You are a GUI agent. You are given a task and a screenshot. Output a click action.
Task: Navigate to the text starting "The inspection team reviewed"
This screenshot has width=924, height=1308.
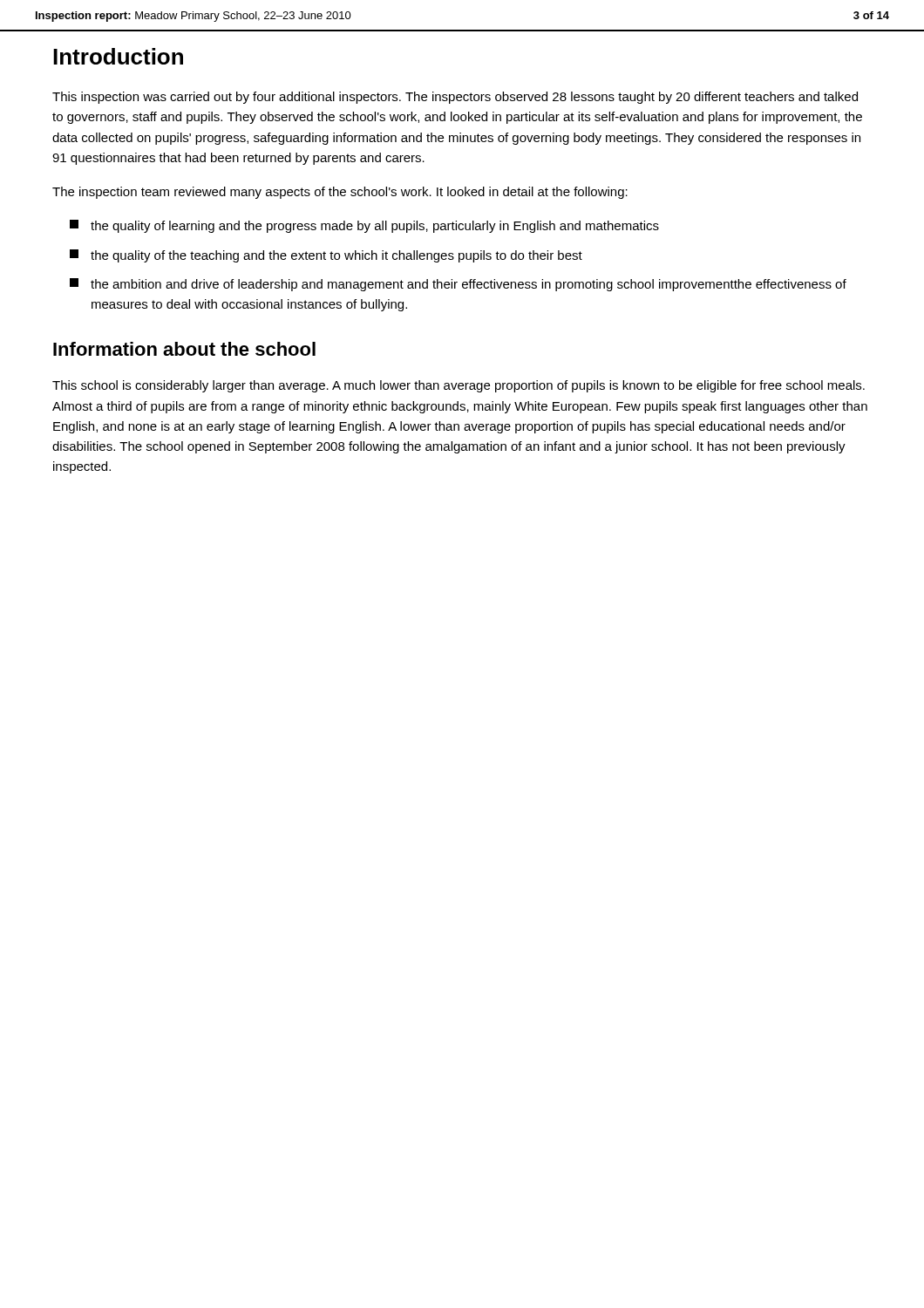coord(340,191)
